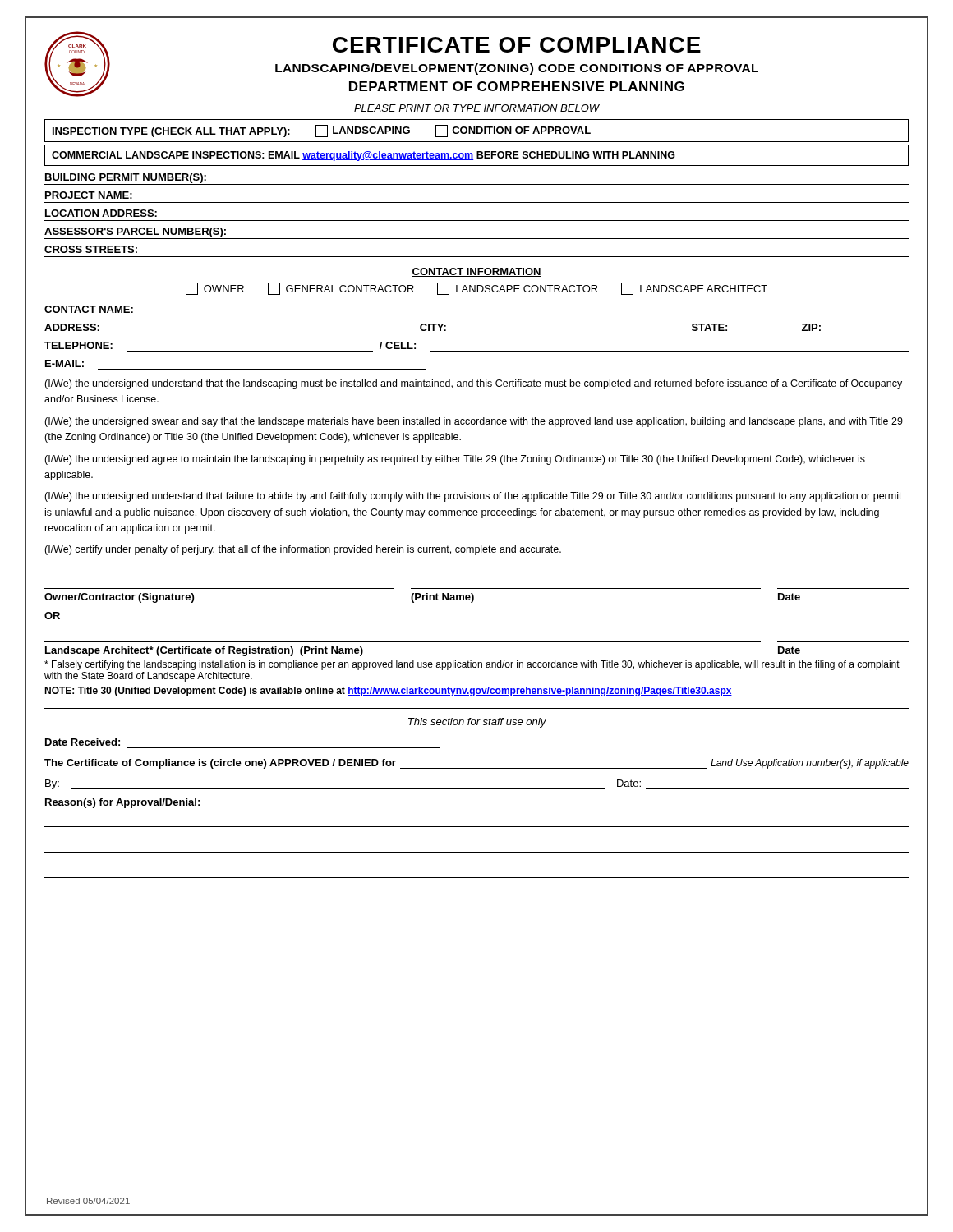Point to "Date Received:"
953x1232 pixels.
click(242, 741)
